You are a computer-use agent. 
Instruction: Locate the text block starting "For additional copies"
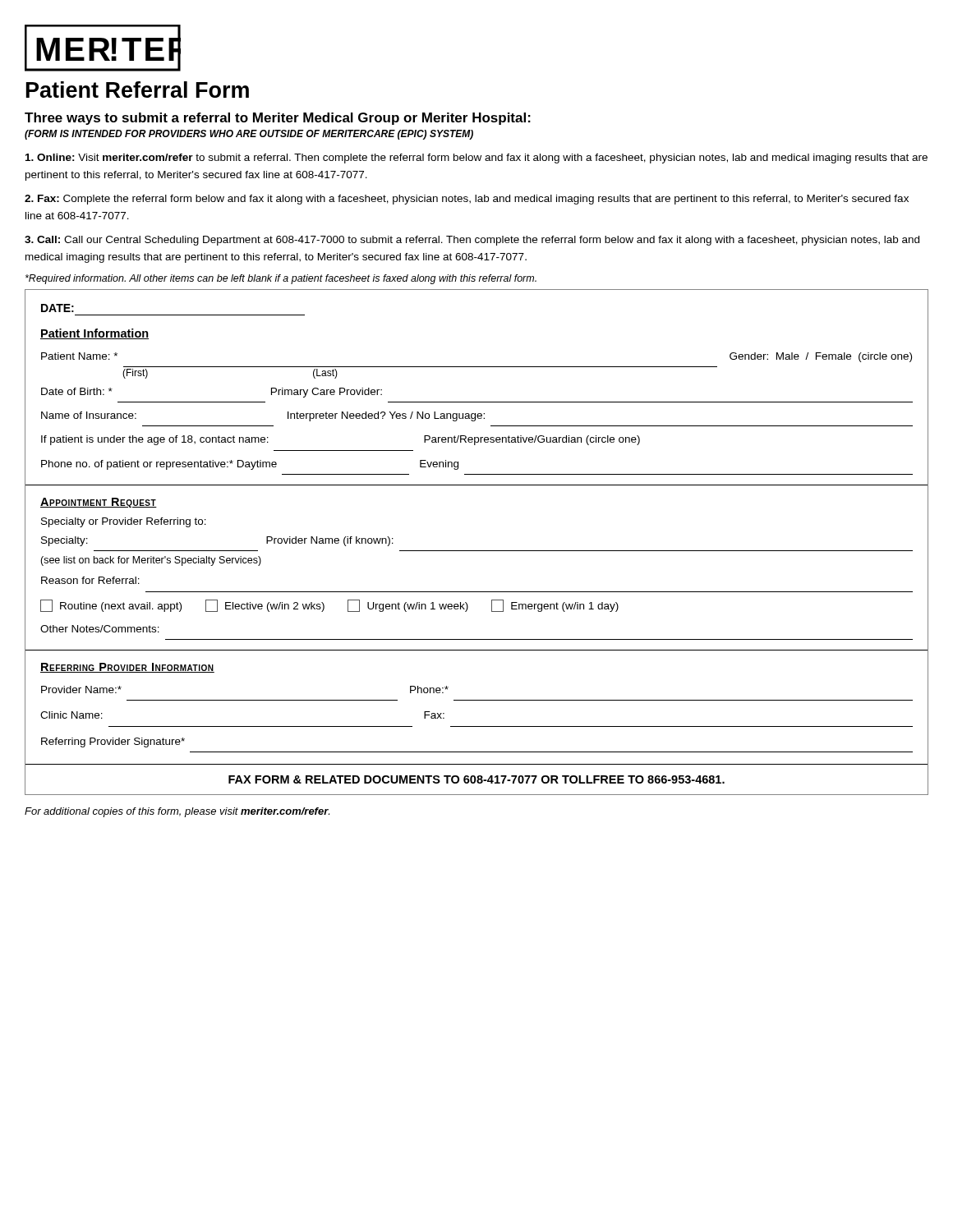click(178, 811)
